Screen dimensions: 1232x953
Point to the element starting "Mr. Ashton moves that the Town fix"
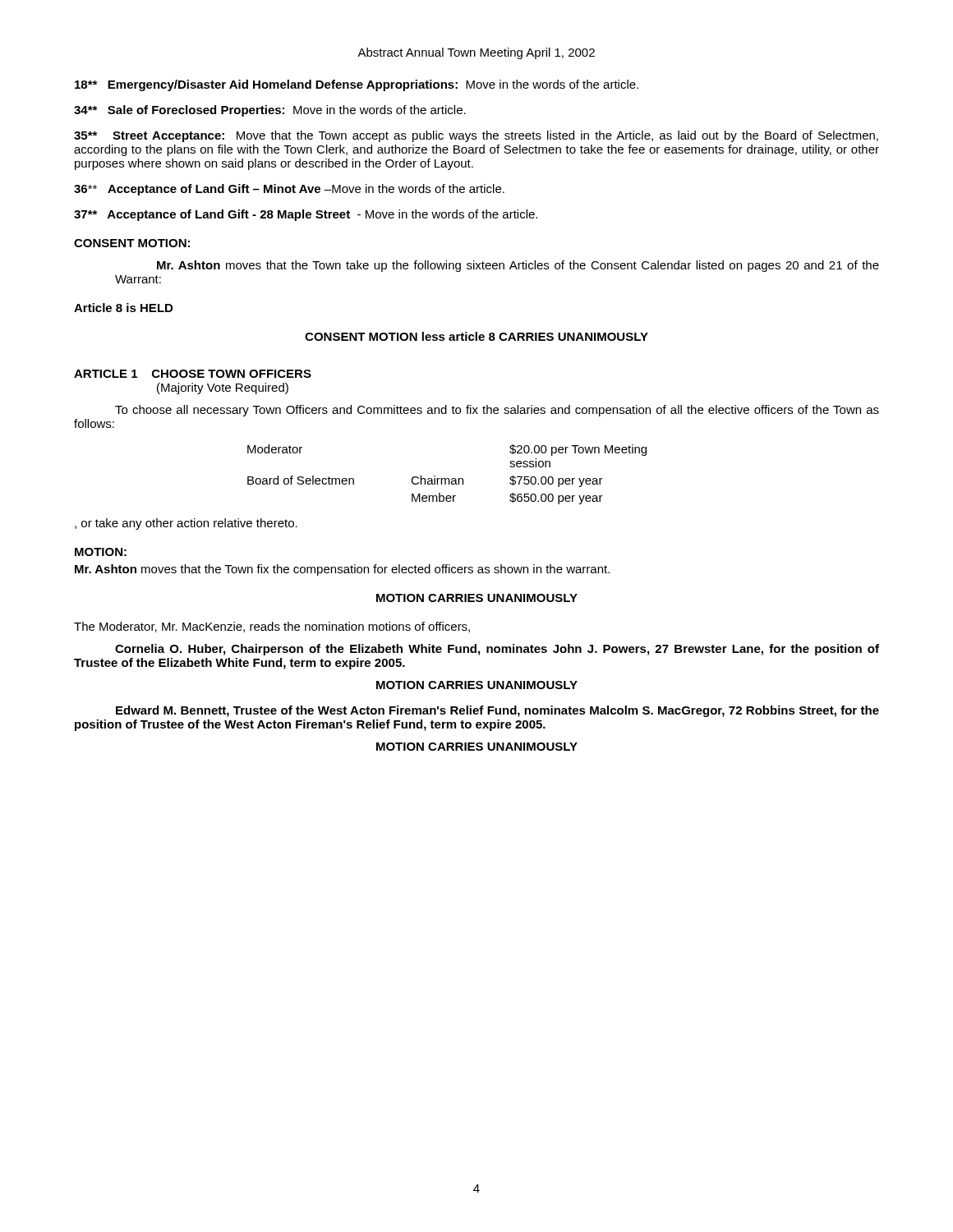[x=342, y=569]
